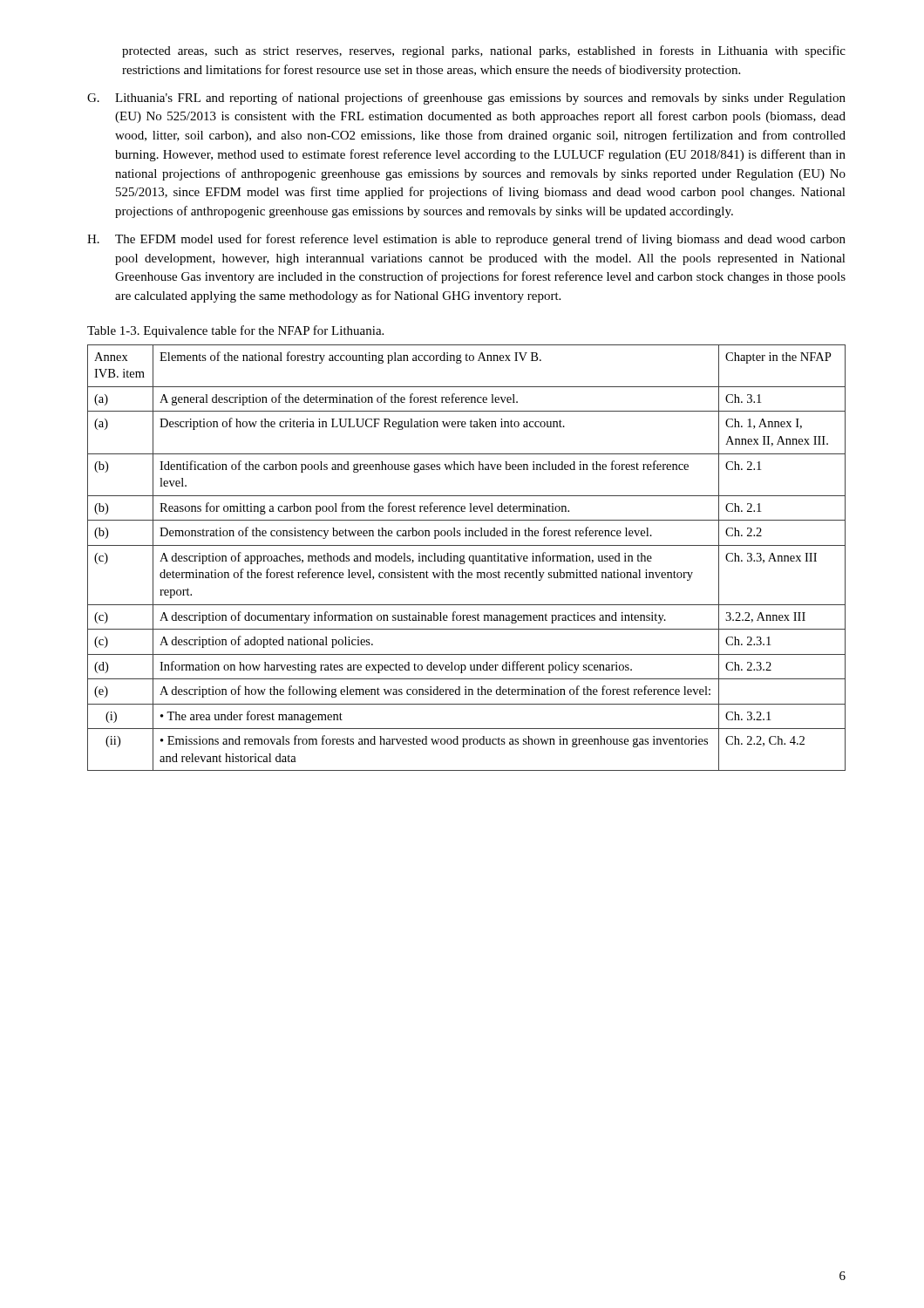Viewport: 924px width, 1308px height.
Task: Click on the caption containing "Table 1-3. Equivalence"
Action: click(x=236, y=330)
